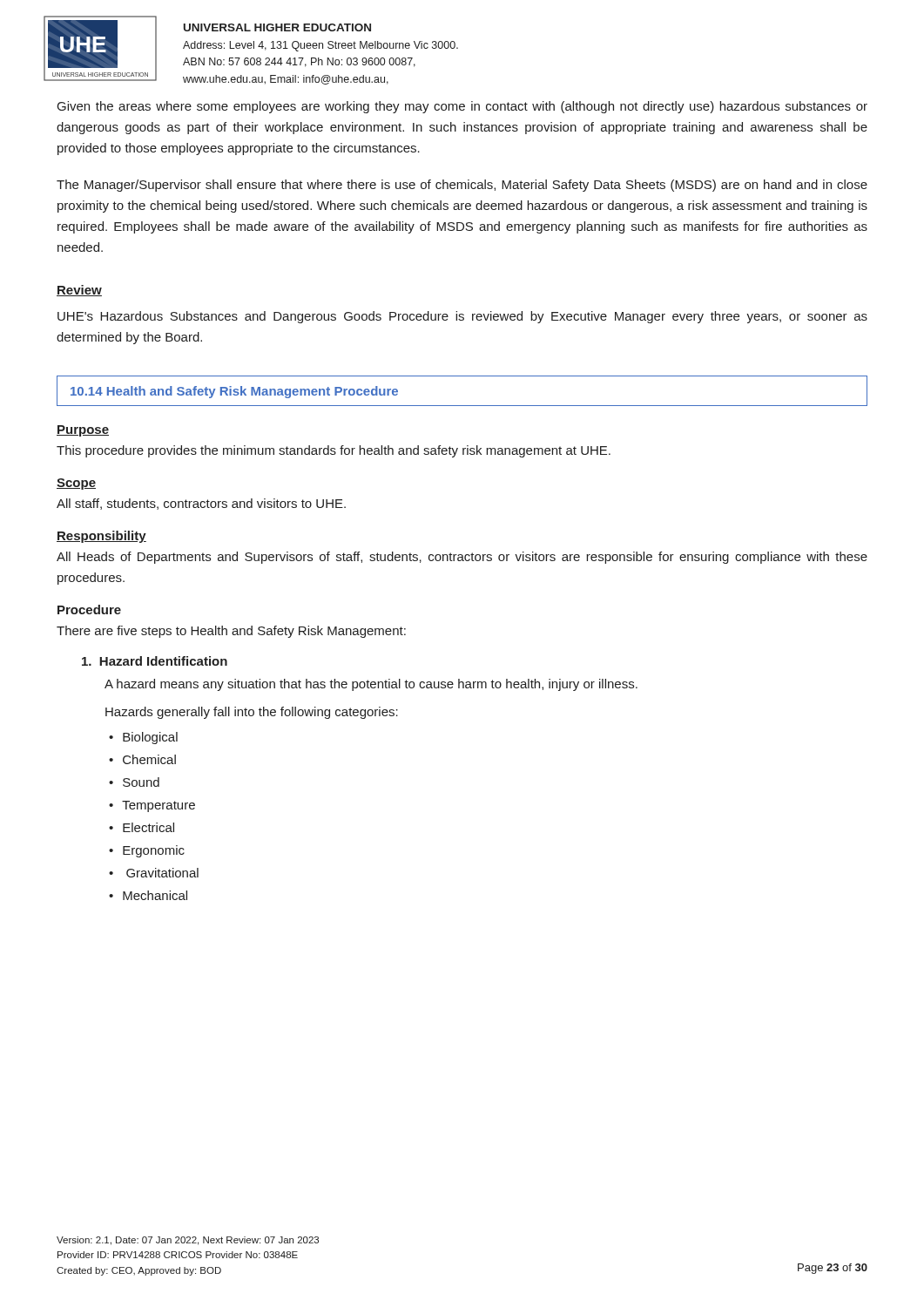
Task: Point to the block beginning "There are five steps"
Action: 232,630
